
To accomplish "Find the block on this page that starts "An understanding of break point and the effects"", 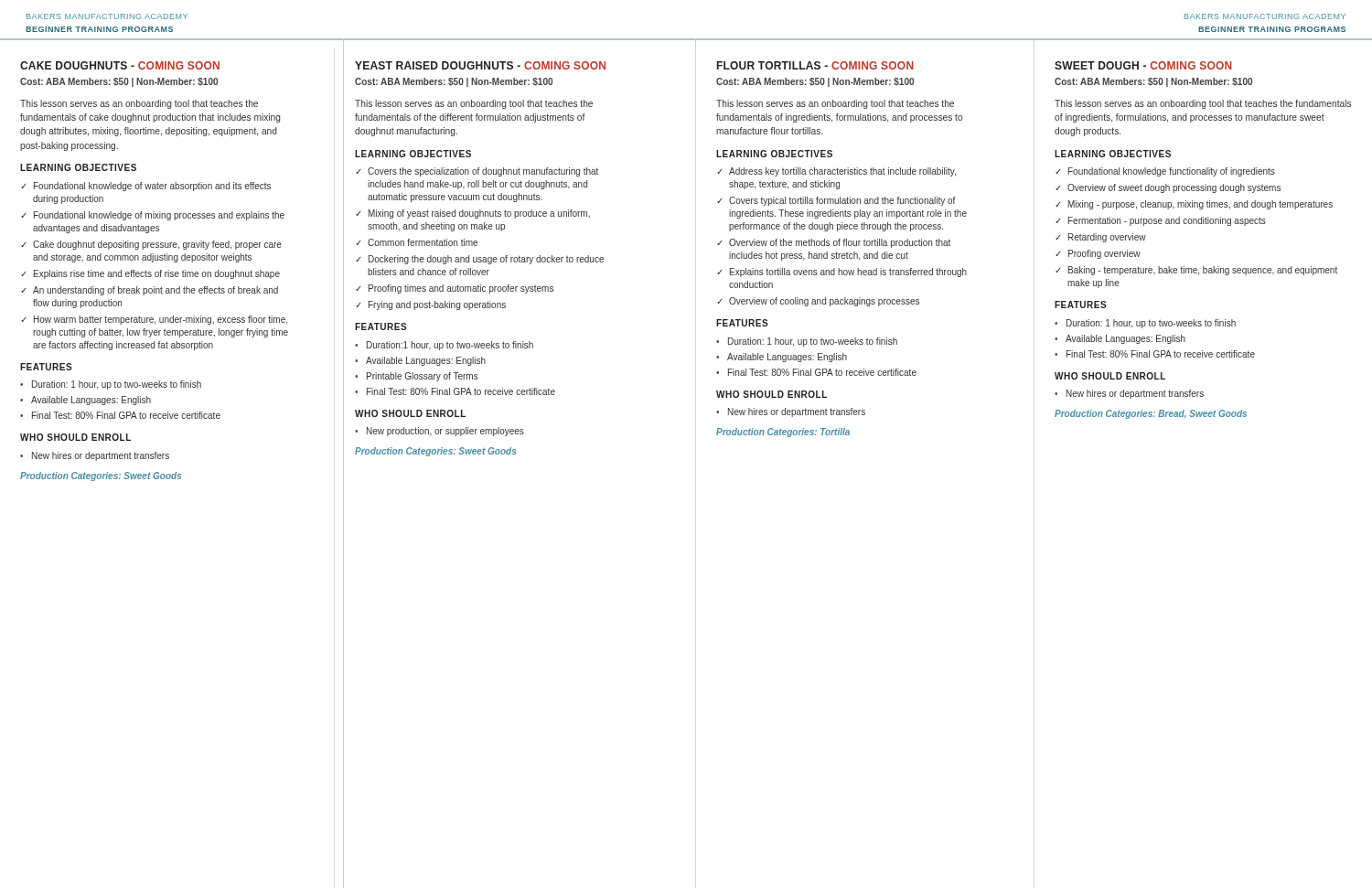I will [156, 296].
